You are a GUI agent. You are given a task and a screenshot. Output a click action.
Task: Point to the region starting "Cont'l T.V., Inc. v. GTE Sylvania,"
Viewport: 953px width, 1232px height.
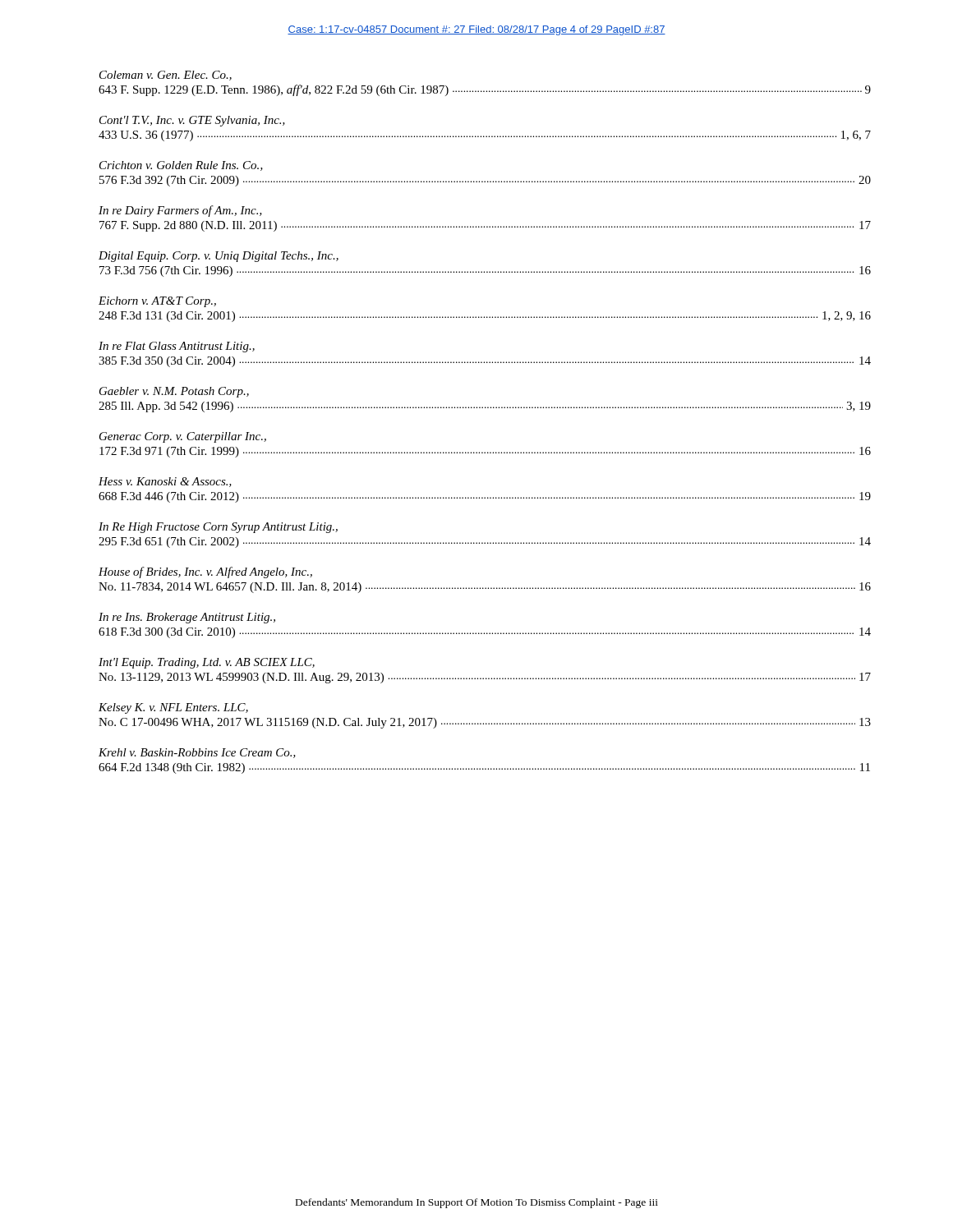(x=485, y=128)
